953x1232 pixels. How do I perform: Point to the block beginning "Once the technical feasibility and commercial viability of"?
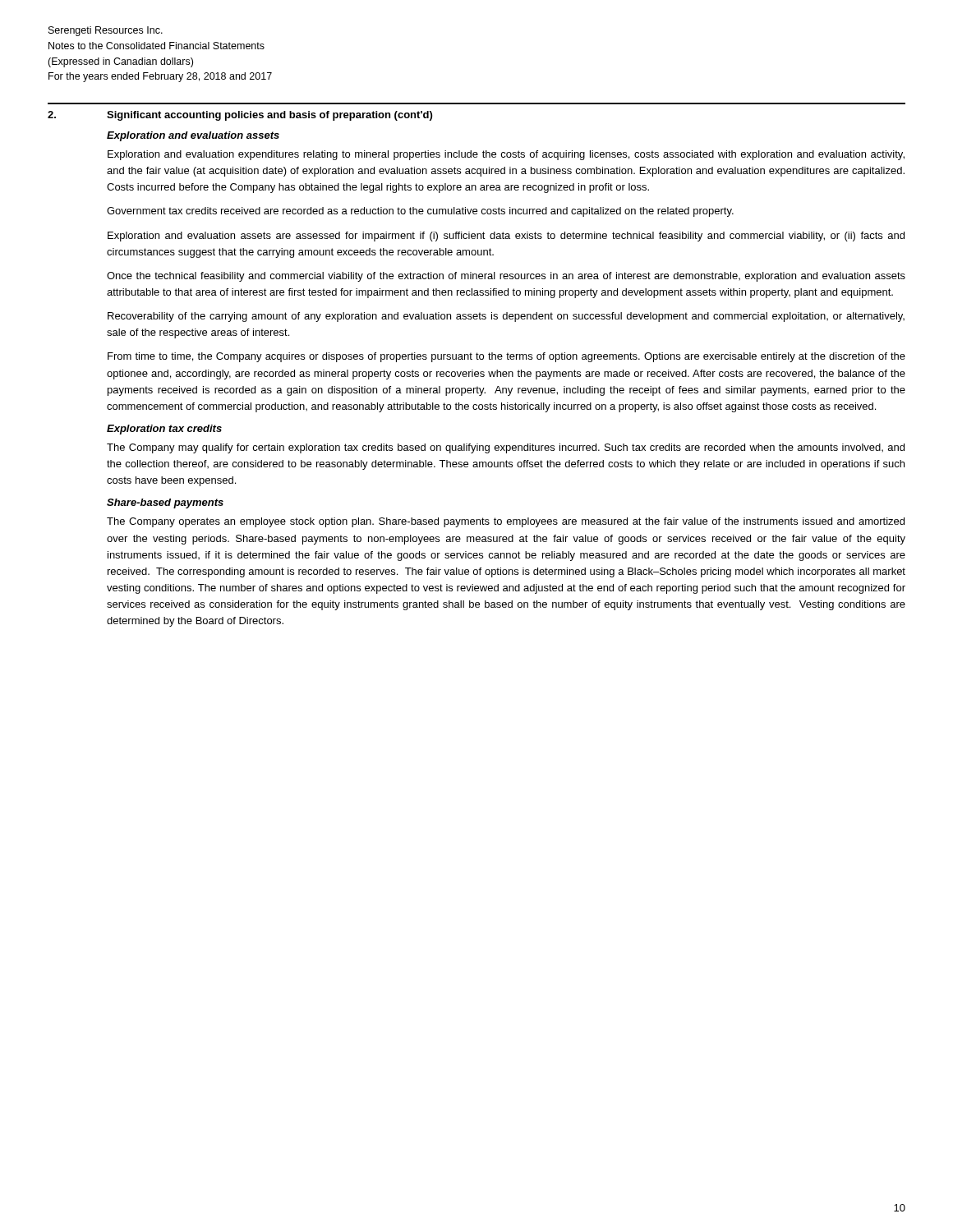coord(506,284)
